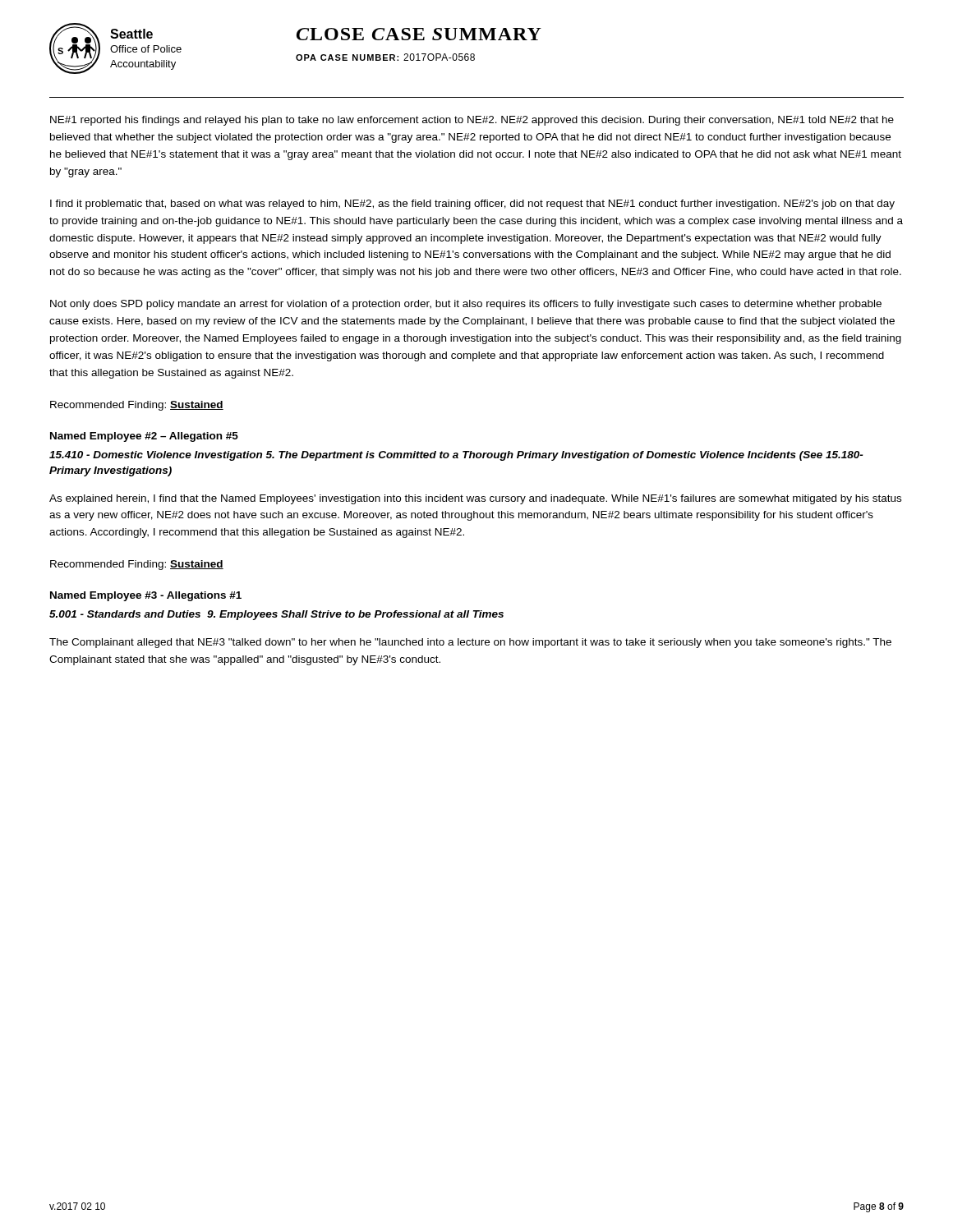The height and width of the screenshot is (1232, 953).
Task: Click on the text block that reads "As explained herein, I find that the"
Action: click(x=476, y=515)
